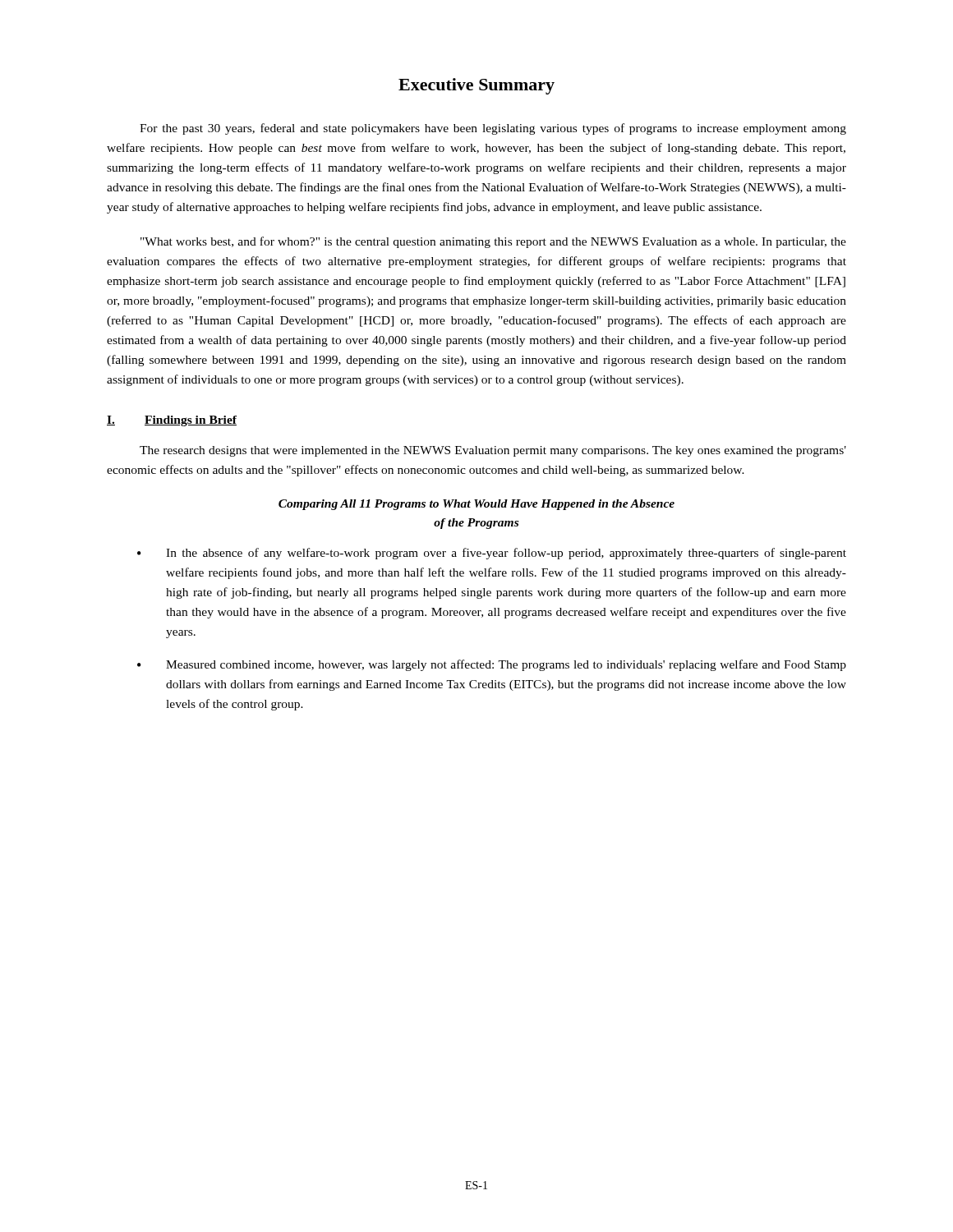The height and width of the screenshot is (1232, 953).
Task: Find the section header containing "Comparing All 11"
Action: pyautogui.click(x=476, y=512)
